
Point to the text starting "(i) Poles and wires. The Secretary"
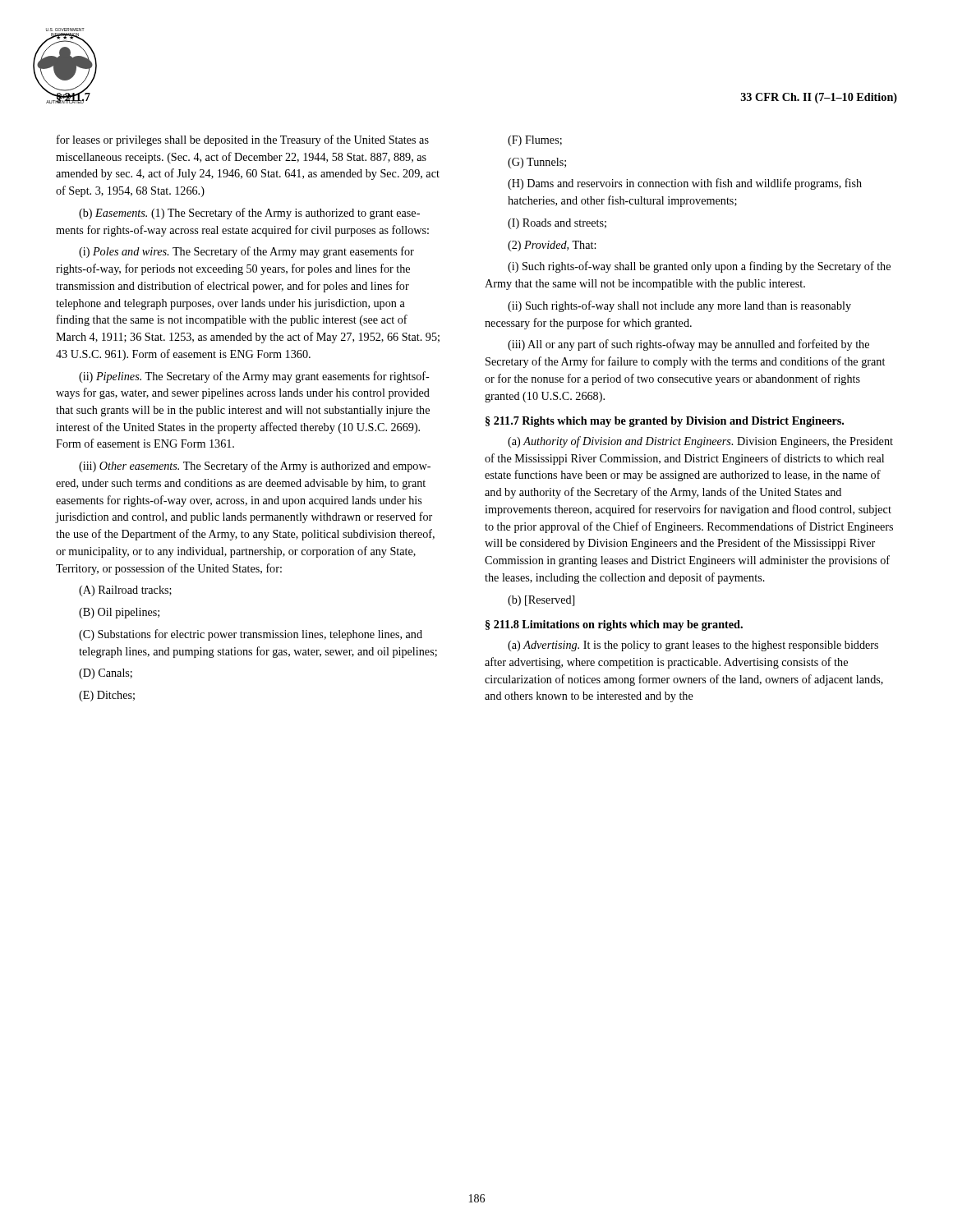248,303
